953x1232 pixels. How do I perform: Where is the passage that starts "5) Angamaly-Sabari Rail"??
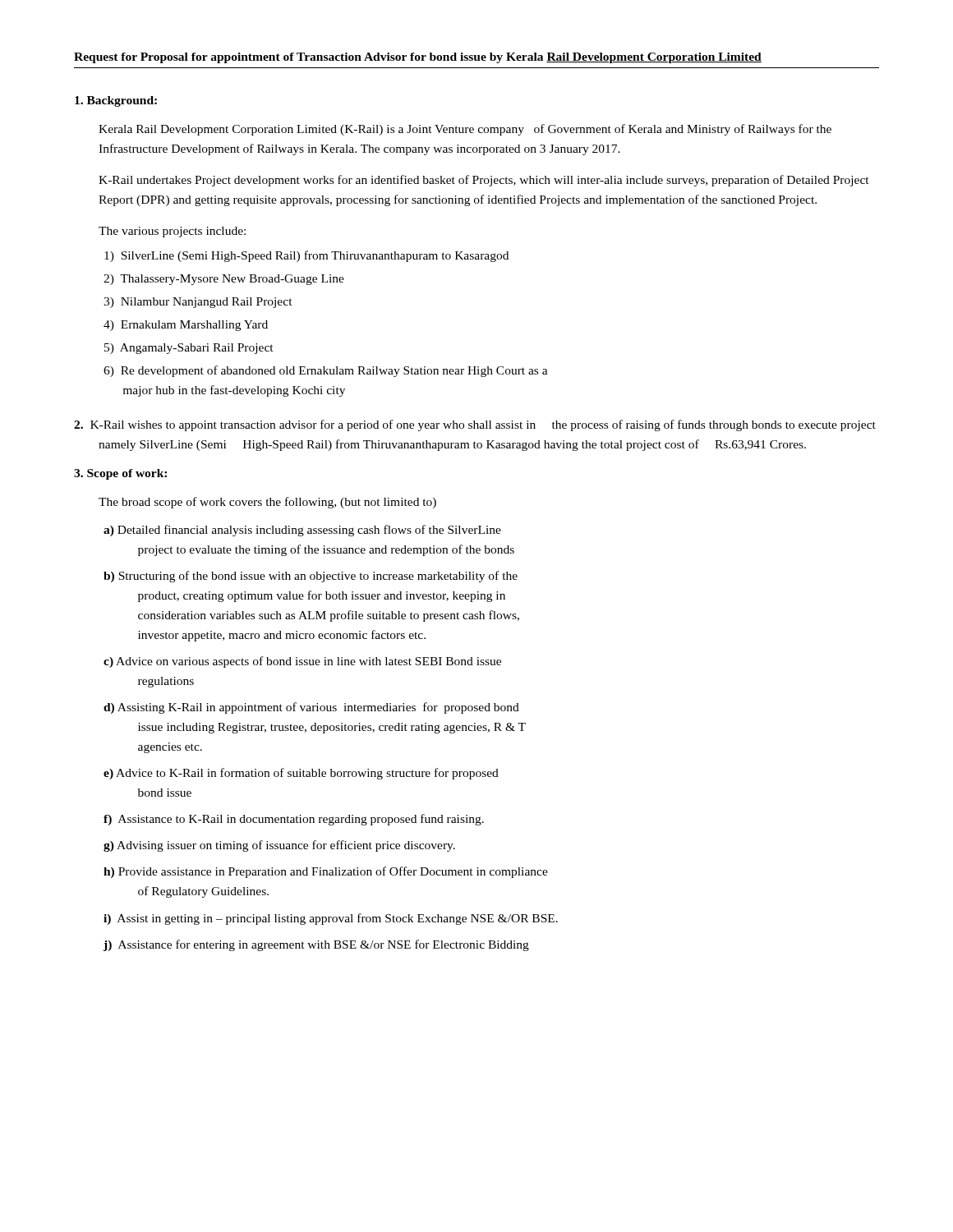[x=188, y=347]
